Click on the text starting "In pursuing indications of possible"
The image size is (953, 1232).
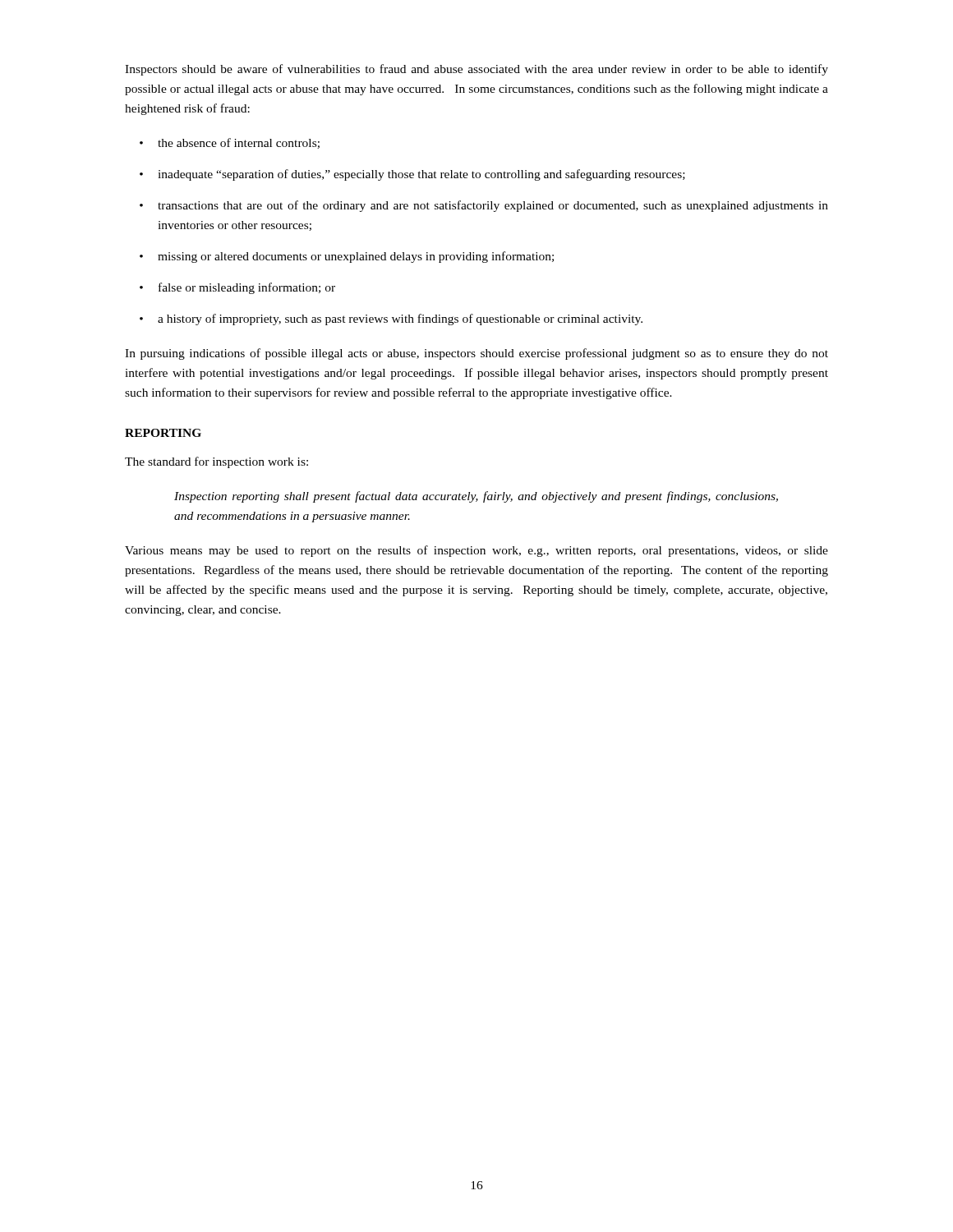[x=476, y=373]
